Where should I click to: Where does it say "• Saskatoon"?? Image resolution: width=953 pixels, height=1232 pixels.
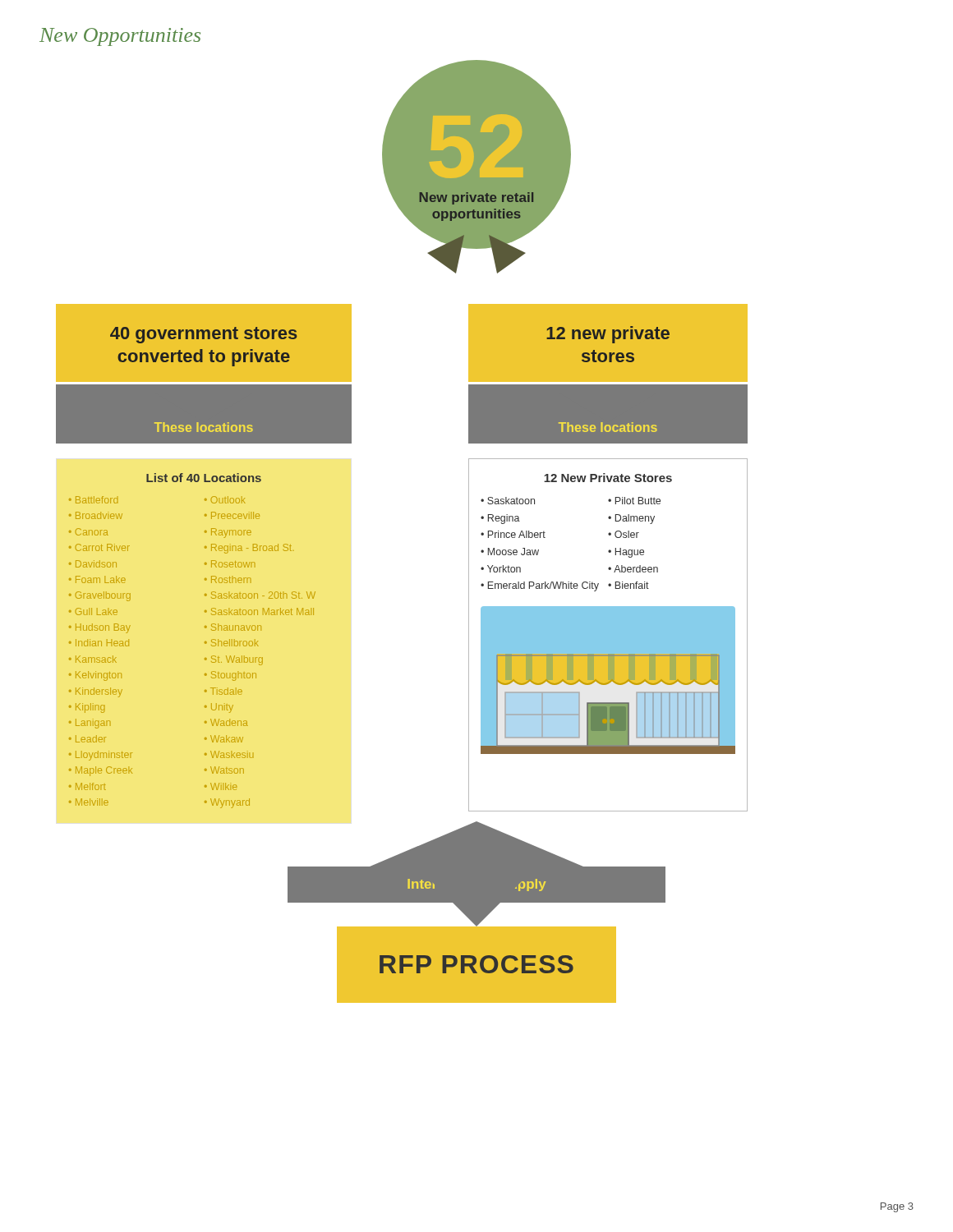tap(508, 501)
